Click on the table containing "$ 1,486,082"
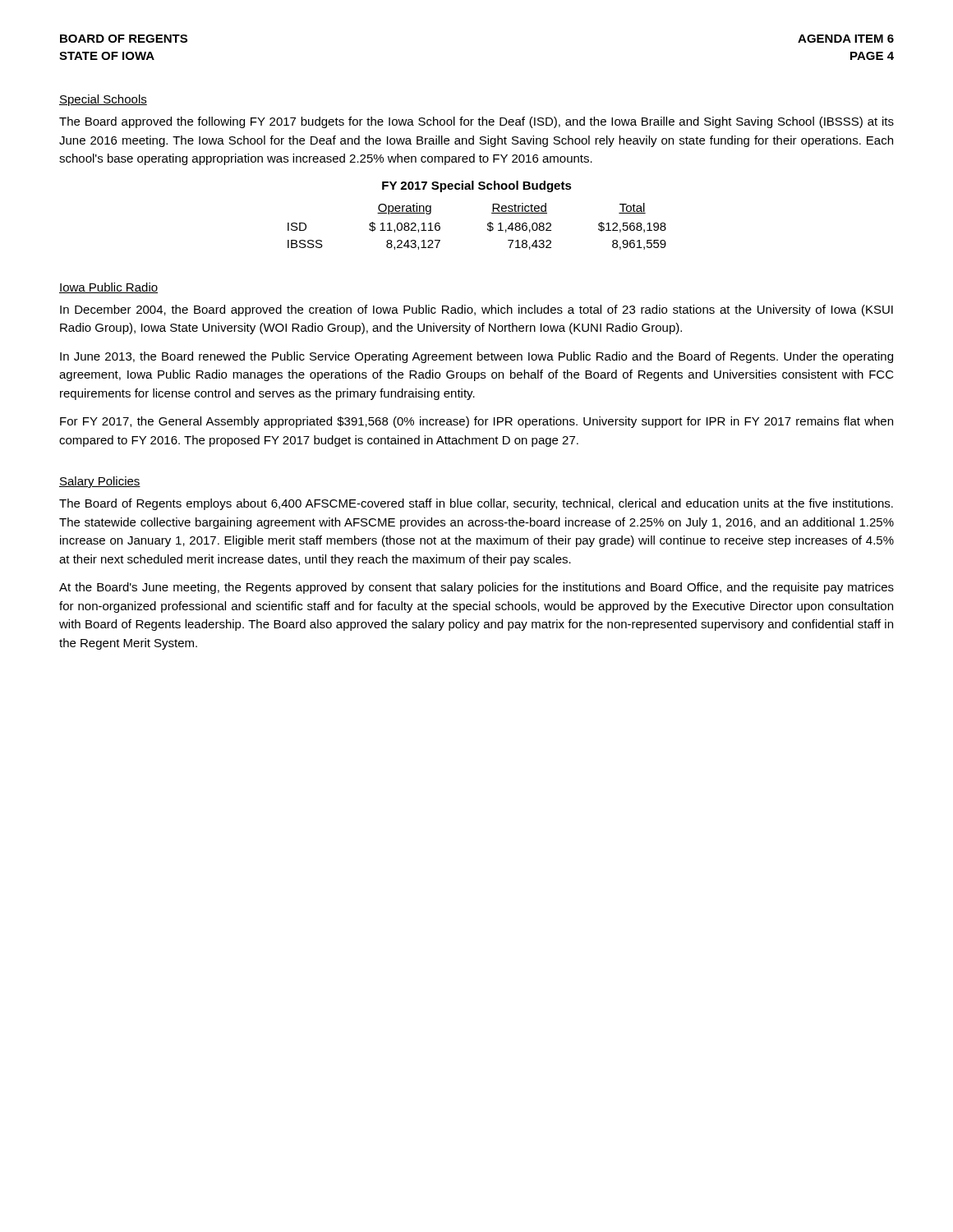This screenshot has width=953, height=1232. (476, 226)
